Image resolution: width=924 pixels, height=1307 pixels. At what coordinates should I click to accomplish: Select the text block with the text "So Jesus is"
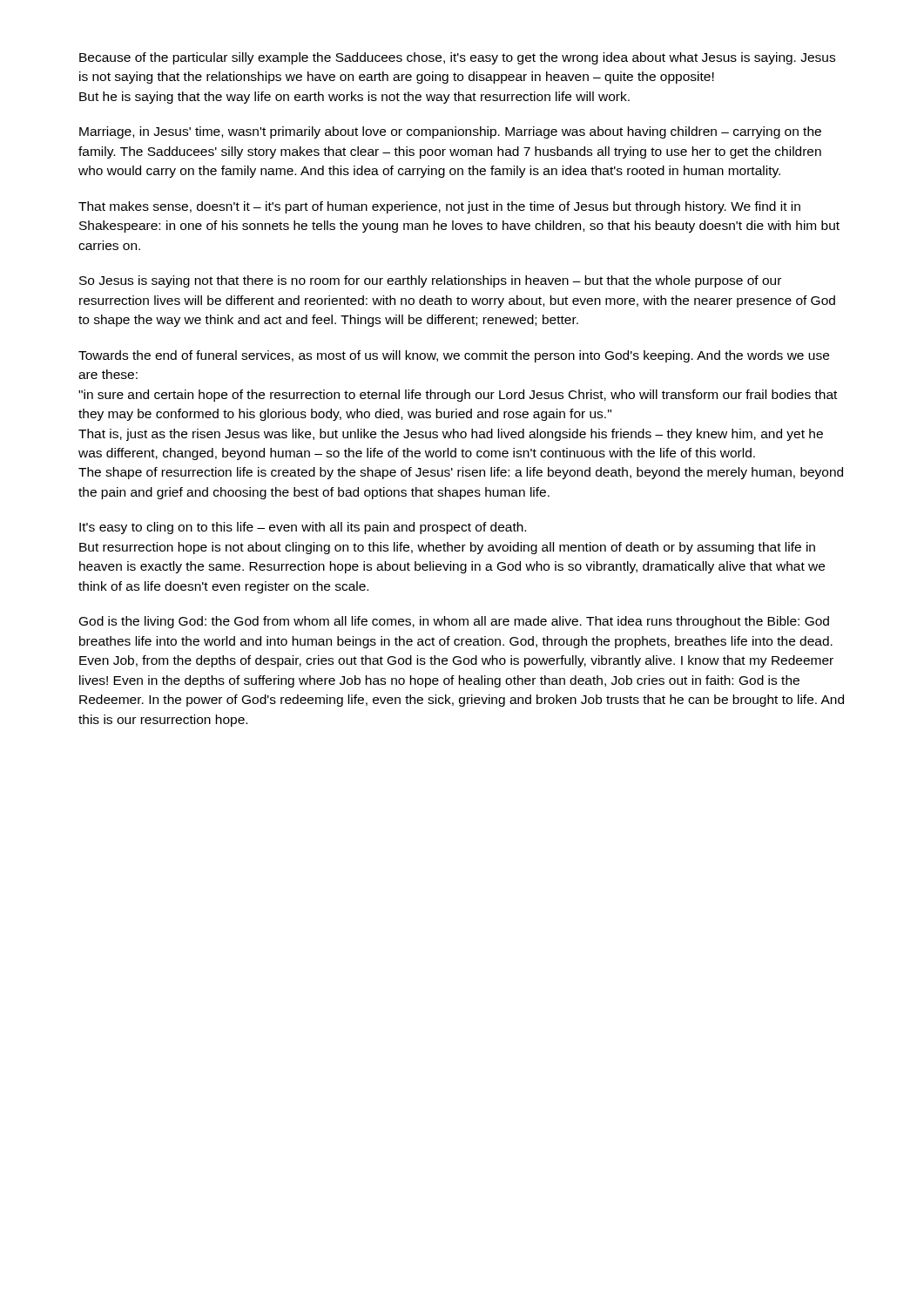point(457,300)
